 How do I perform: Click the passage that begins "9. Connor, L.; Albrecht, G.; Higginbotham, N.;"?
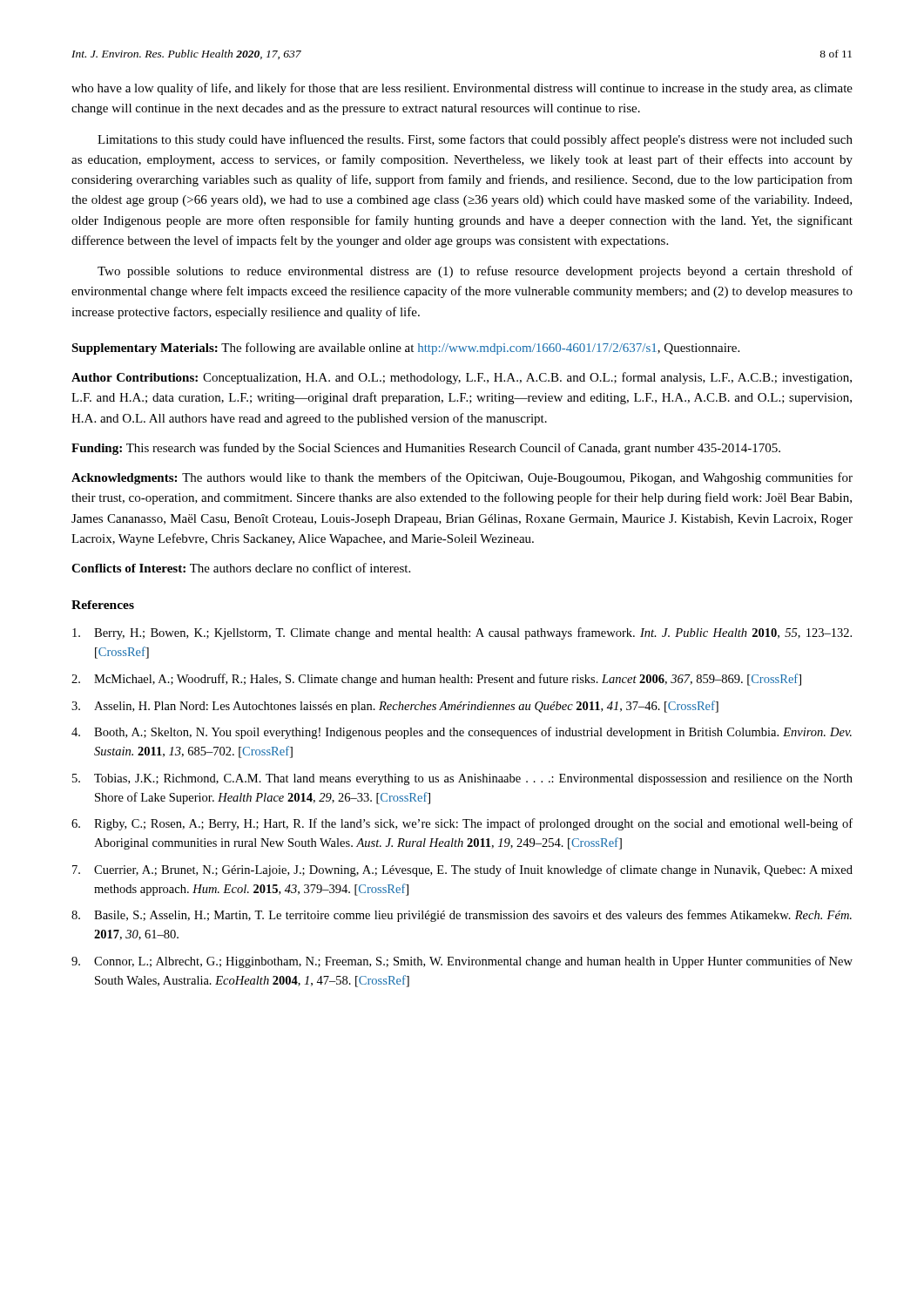click(x=462, y=971)
